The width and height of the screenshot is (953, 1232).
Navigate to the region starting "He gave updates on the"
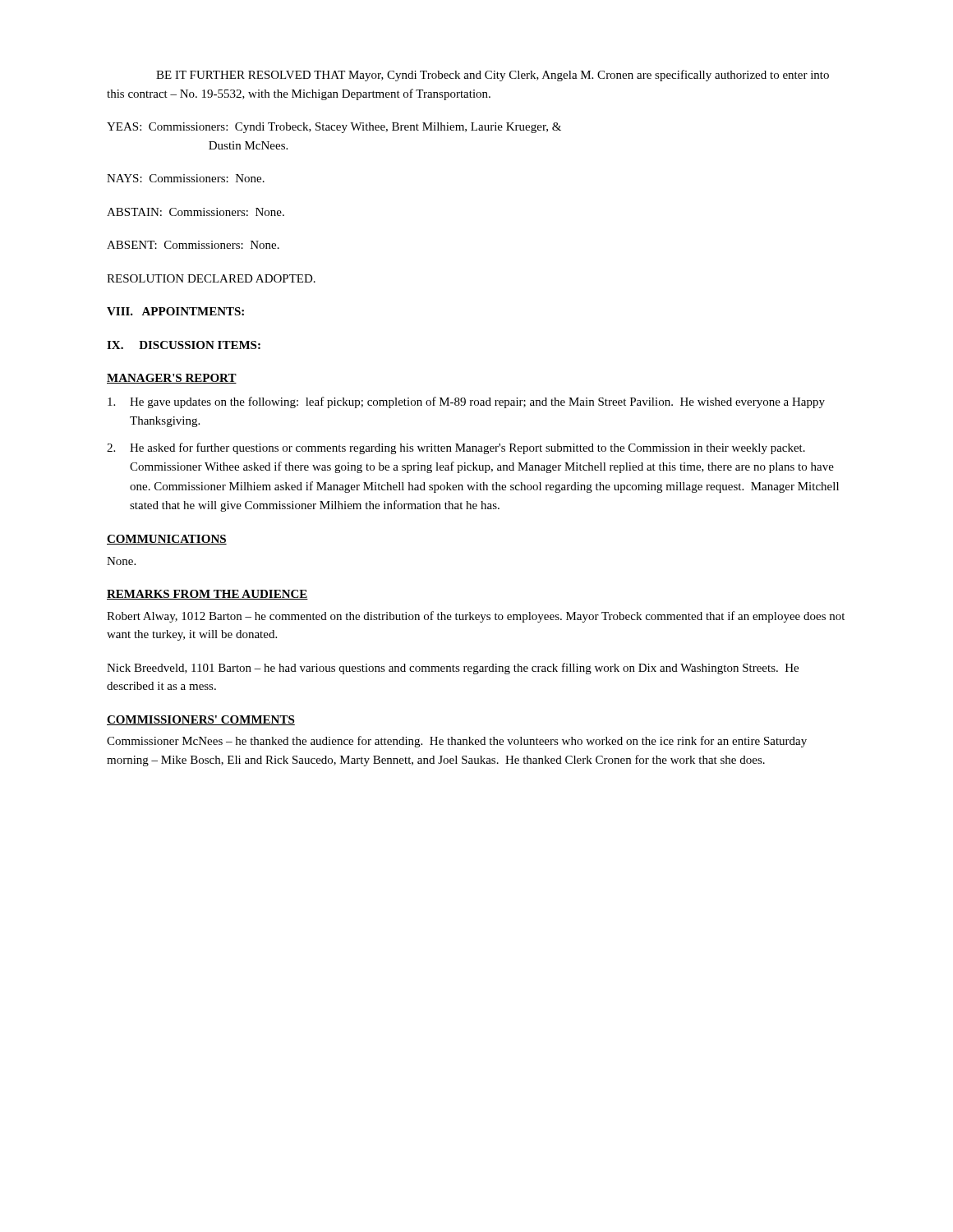476,411
